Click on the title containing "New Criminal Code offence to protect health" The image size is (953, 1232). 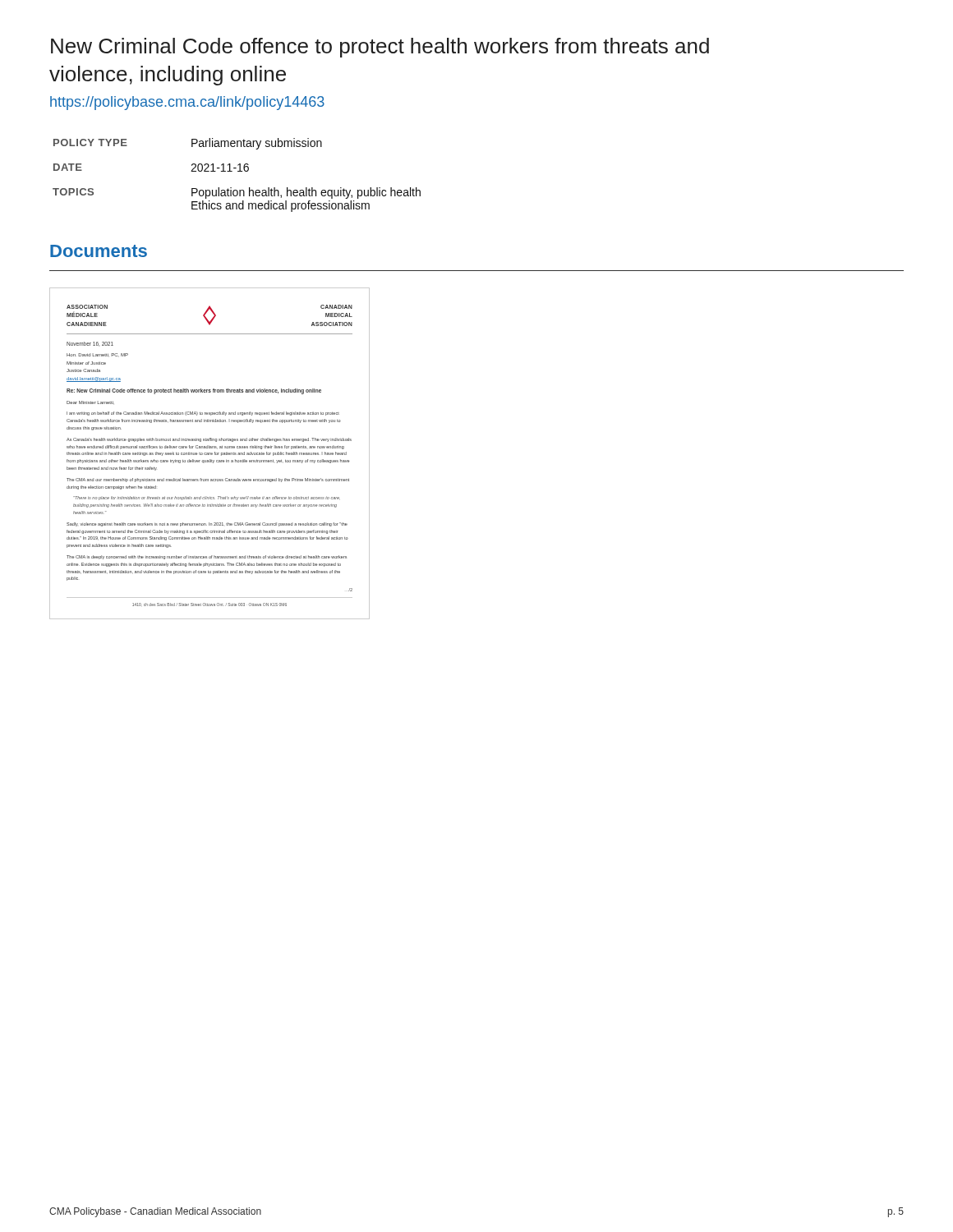(x=380, y=60)
